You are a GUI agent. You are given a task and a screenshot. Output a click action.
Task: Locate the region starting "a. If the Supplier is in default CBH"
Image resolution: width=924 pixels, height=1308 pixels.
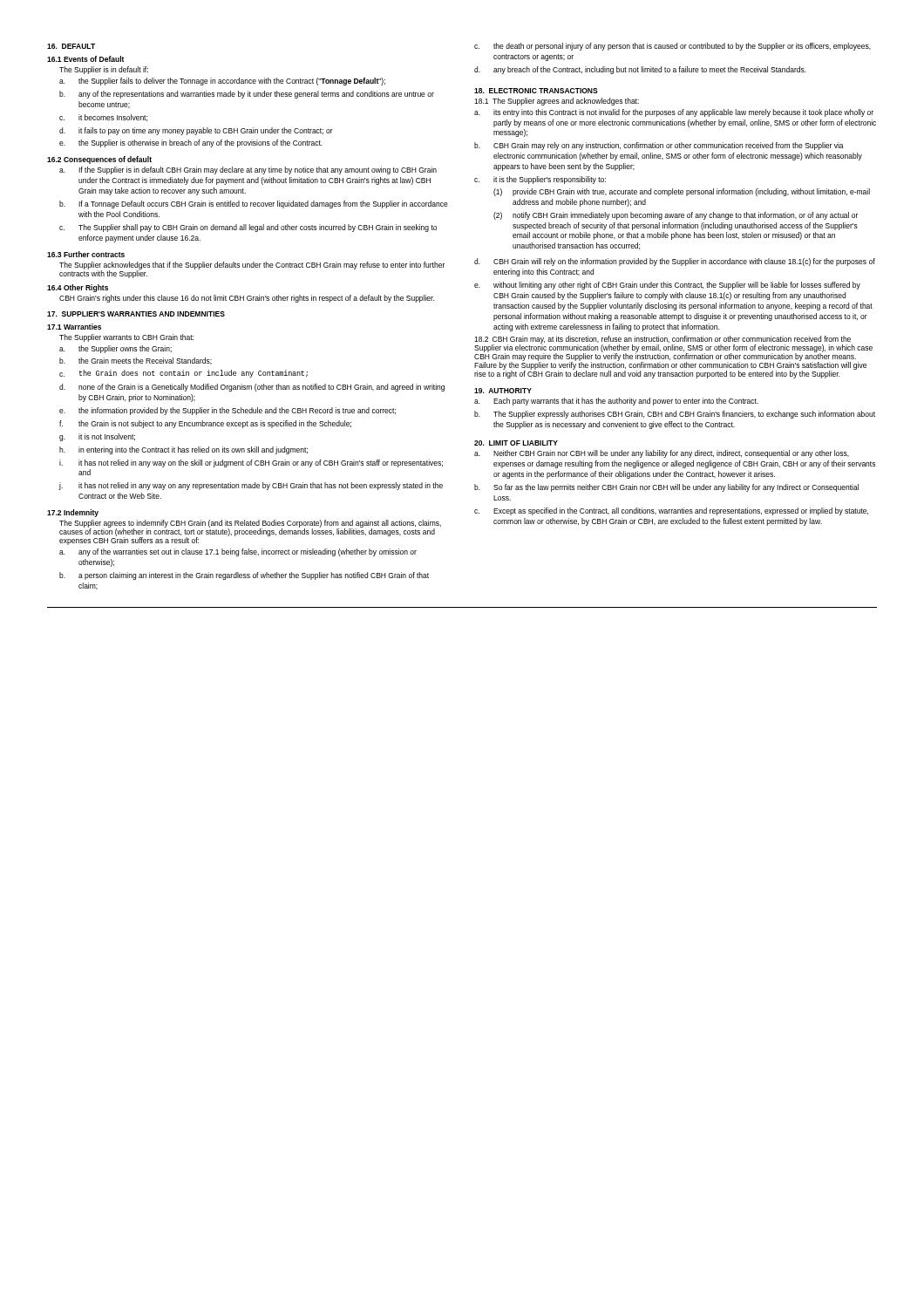pos(254,182)
